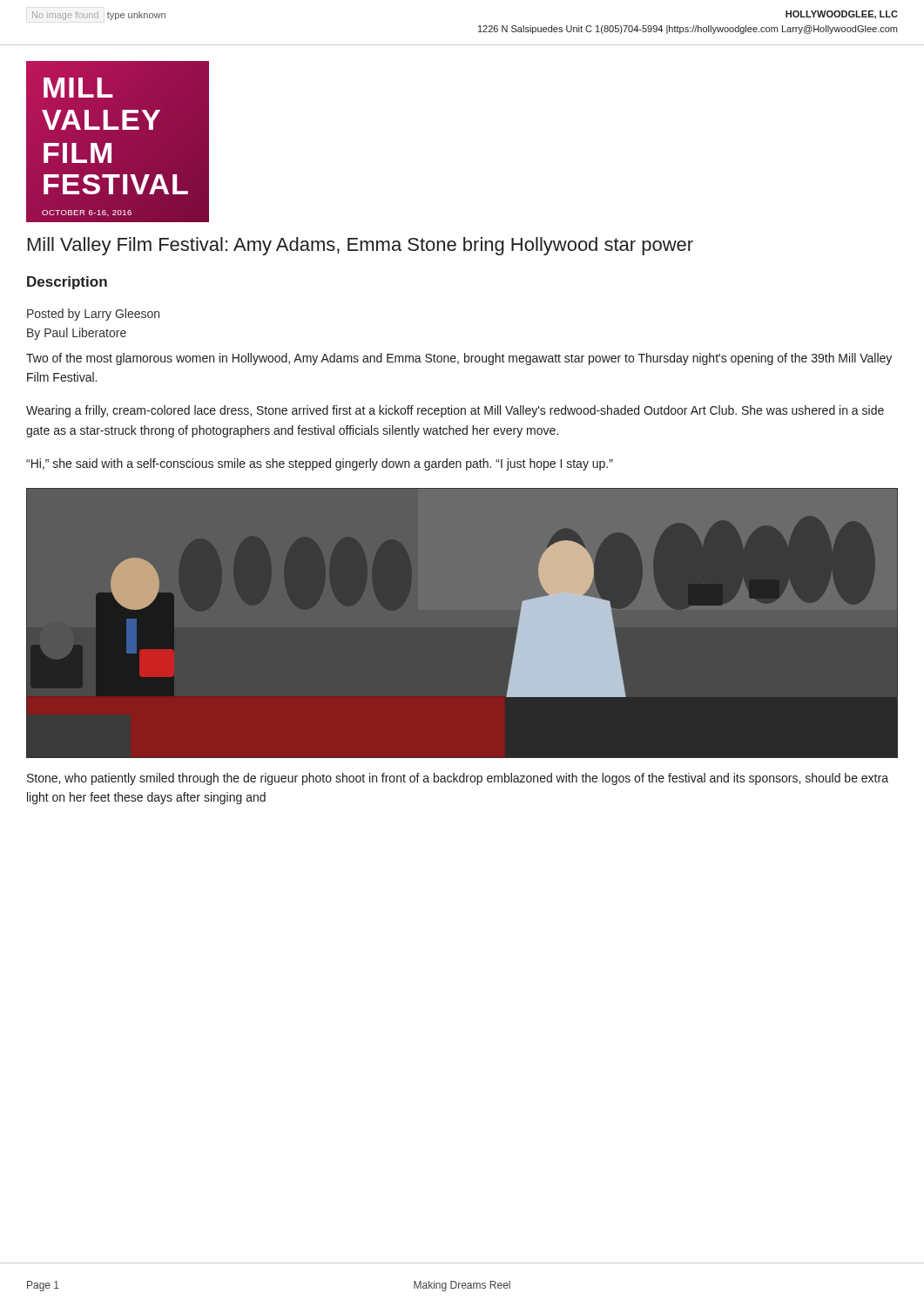The image size is (924, 1307).
Task: Click on the text block starting "Posted by Larry Gleeson"
Action: [x=93, y=313]
